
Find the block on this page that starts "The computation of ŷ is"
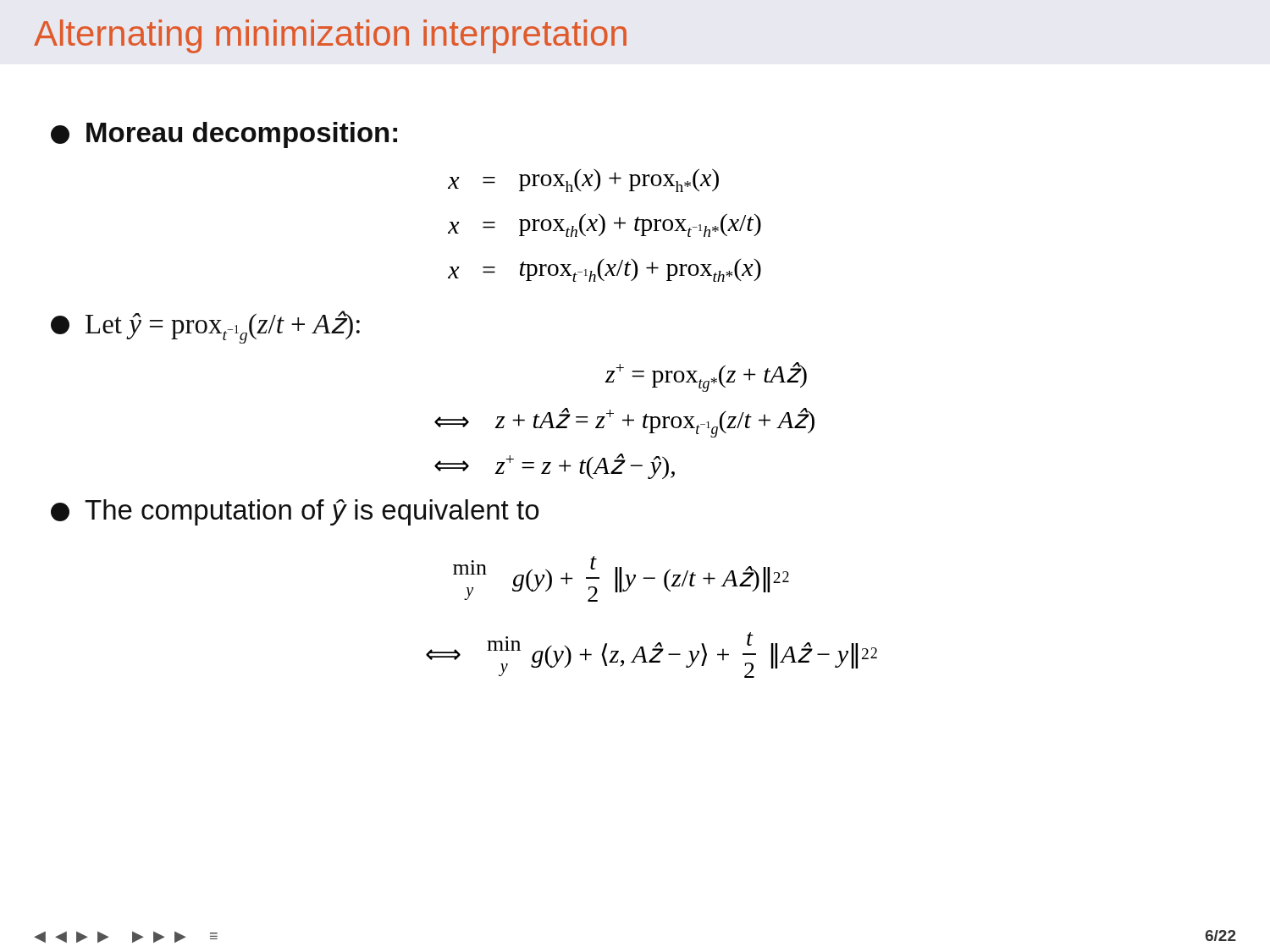click(x=295, y=510)
